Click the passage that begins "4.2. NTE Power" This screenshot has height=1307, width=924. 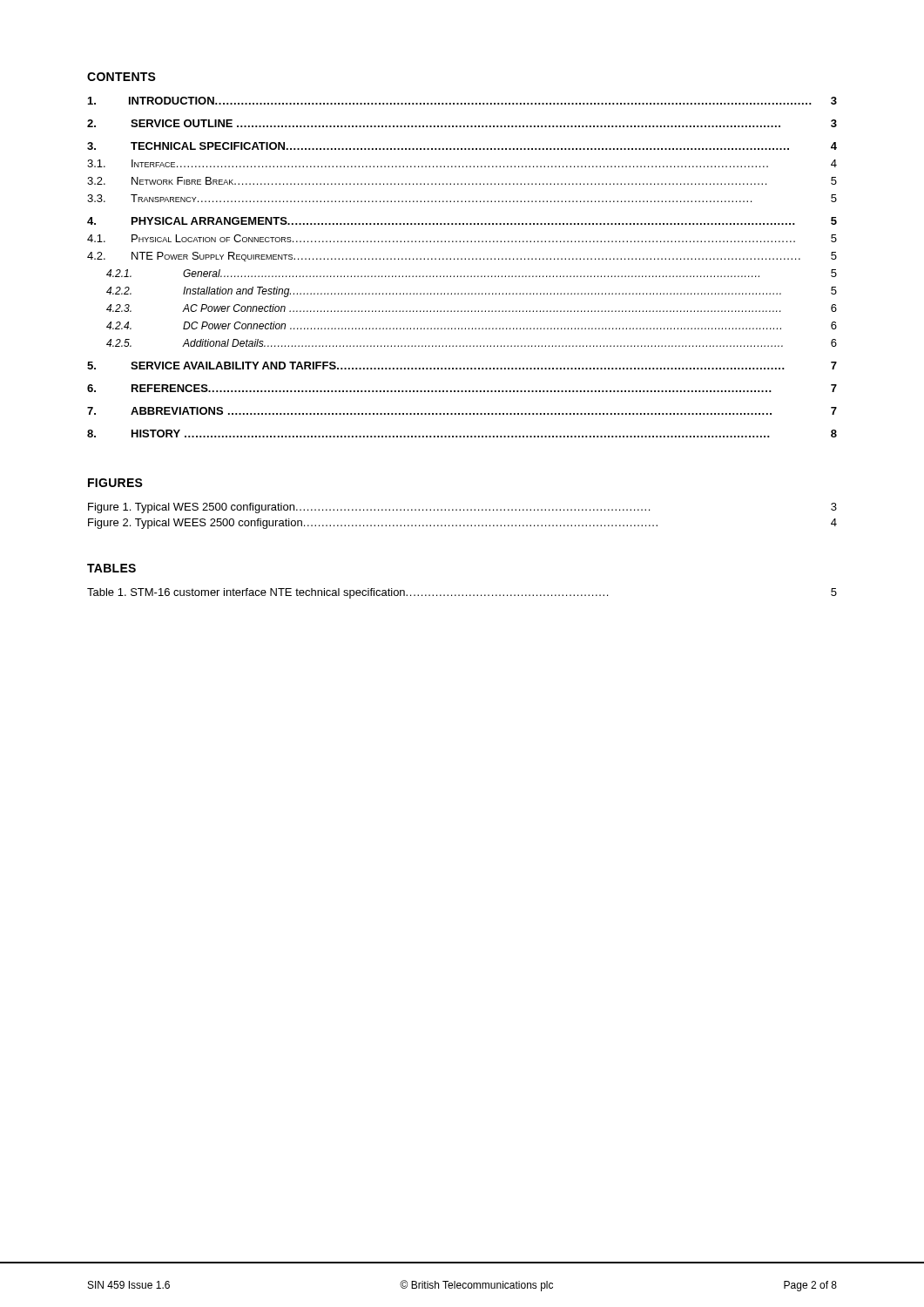(x=462, y=255)
